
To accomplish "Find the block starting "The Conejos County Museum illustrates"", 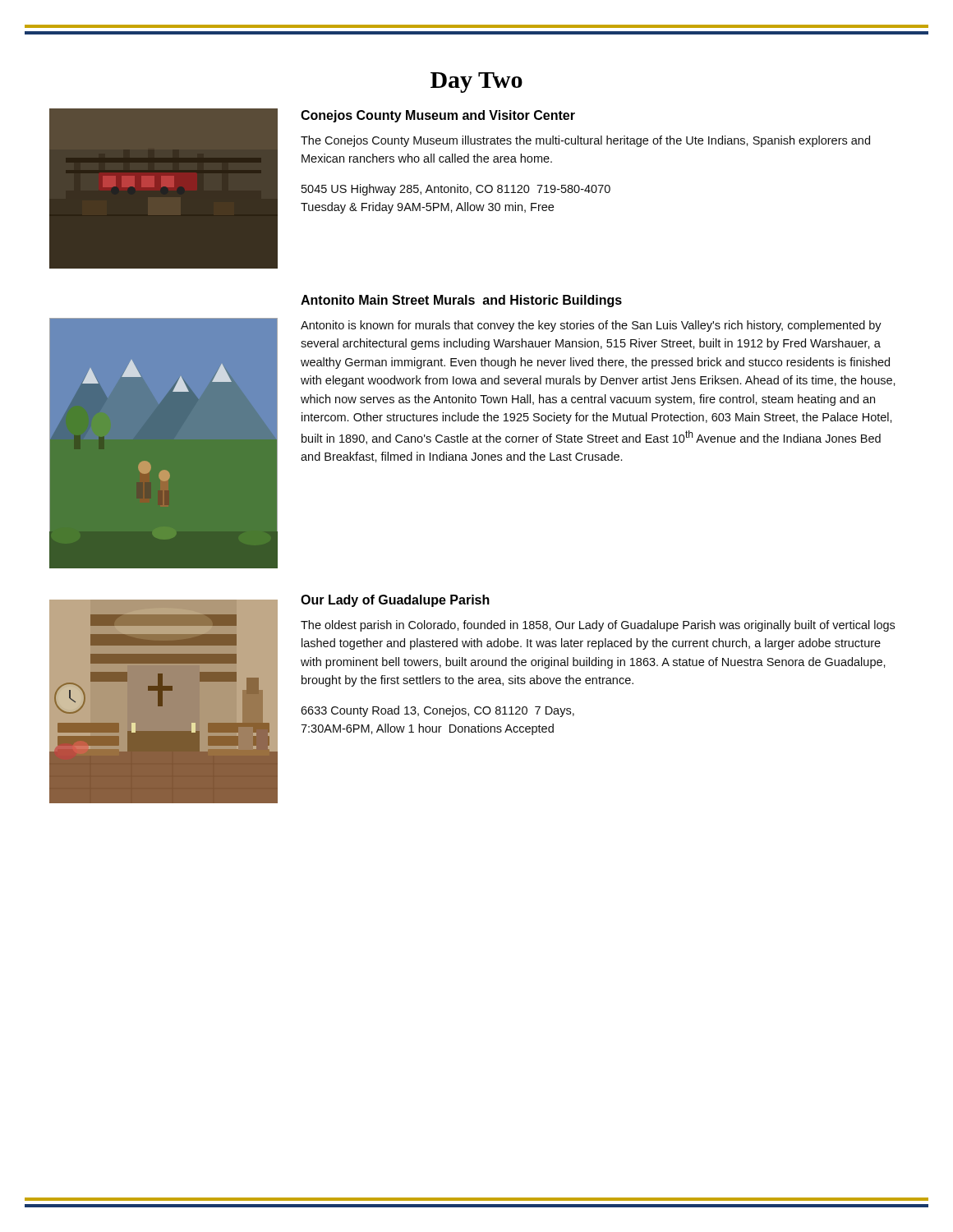I will [586, 150].
